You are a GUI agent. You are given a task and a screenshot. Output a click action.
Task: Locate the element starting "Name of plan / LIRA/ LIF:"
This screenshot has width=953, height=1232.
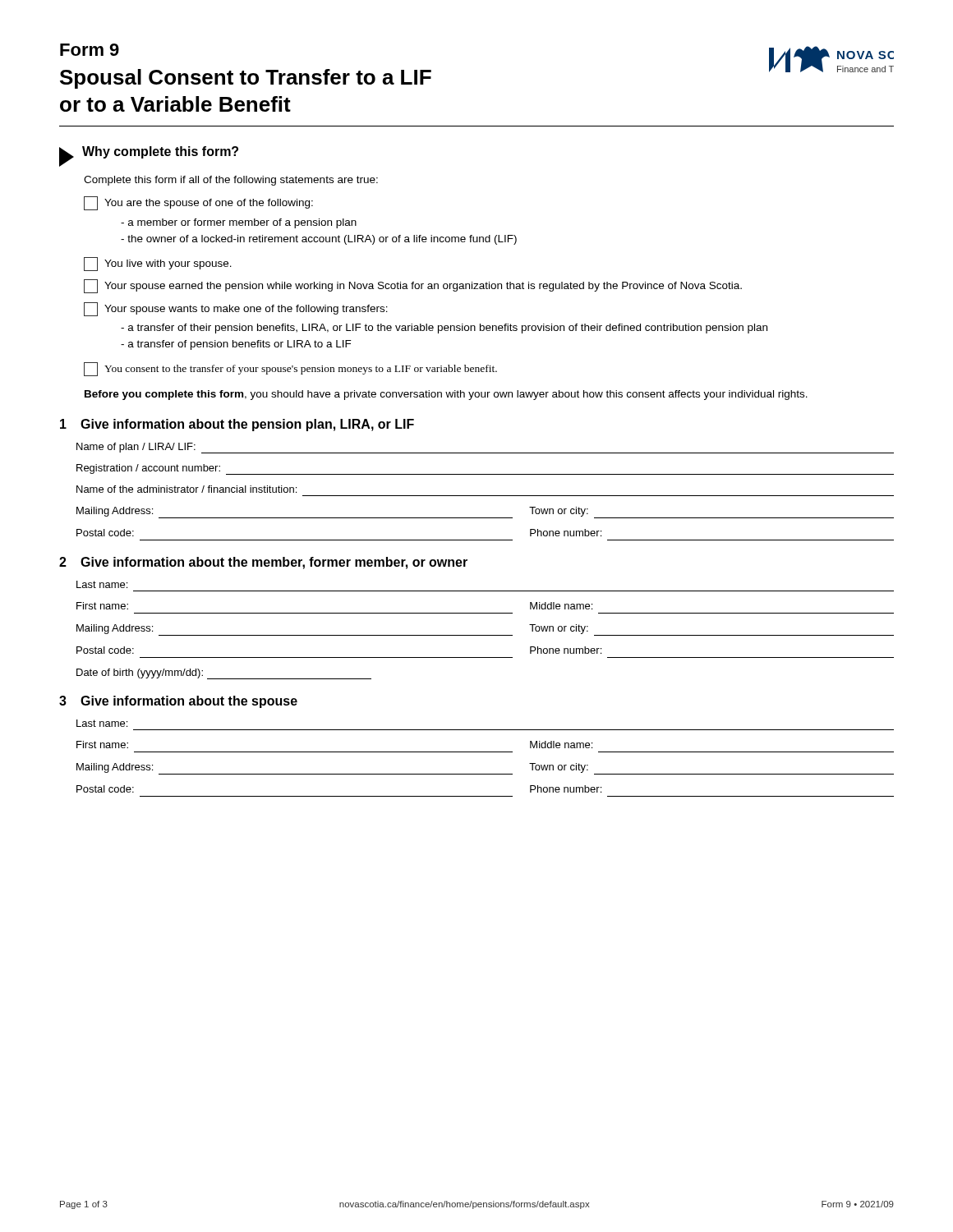pos(485,447)
